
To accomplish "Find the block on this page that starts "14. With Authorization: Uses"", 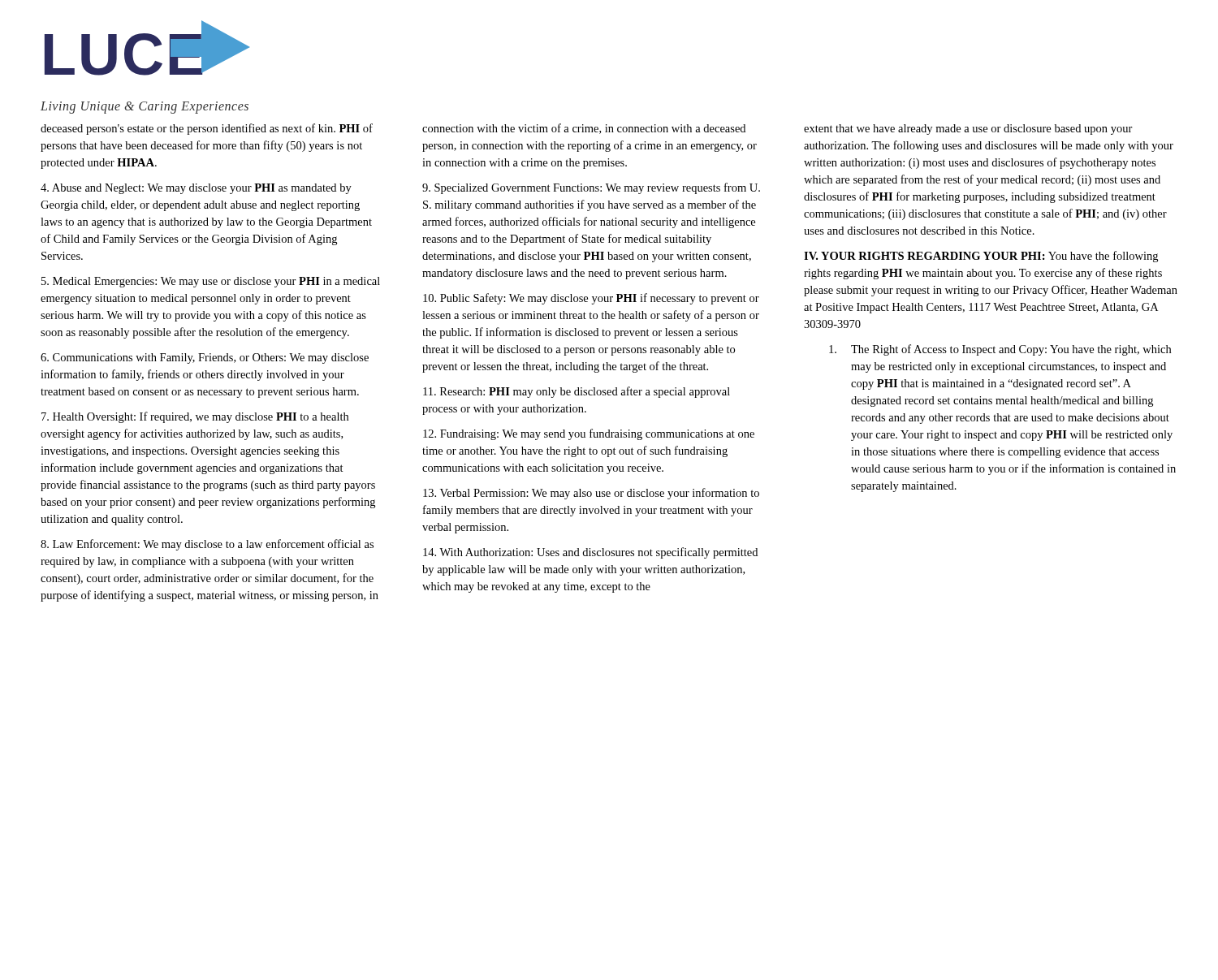I will (x=593, y=570).
